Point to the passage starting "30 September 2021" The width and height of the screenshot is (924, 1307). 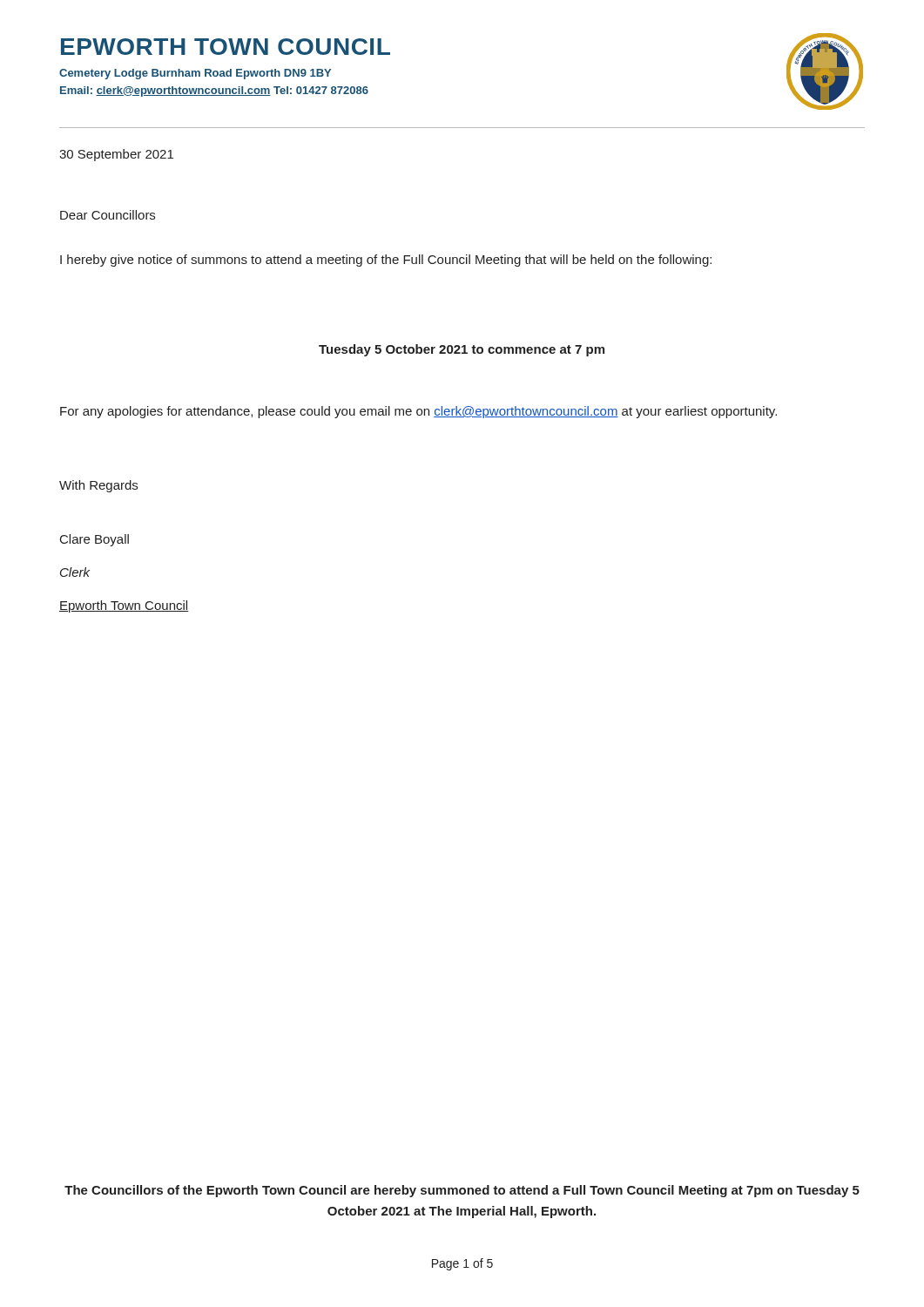(117, 154)
